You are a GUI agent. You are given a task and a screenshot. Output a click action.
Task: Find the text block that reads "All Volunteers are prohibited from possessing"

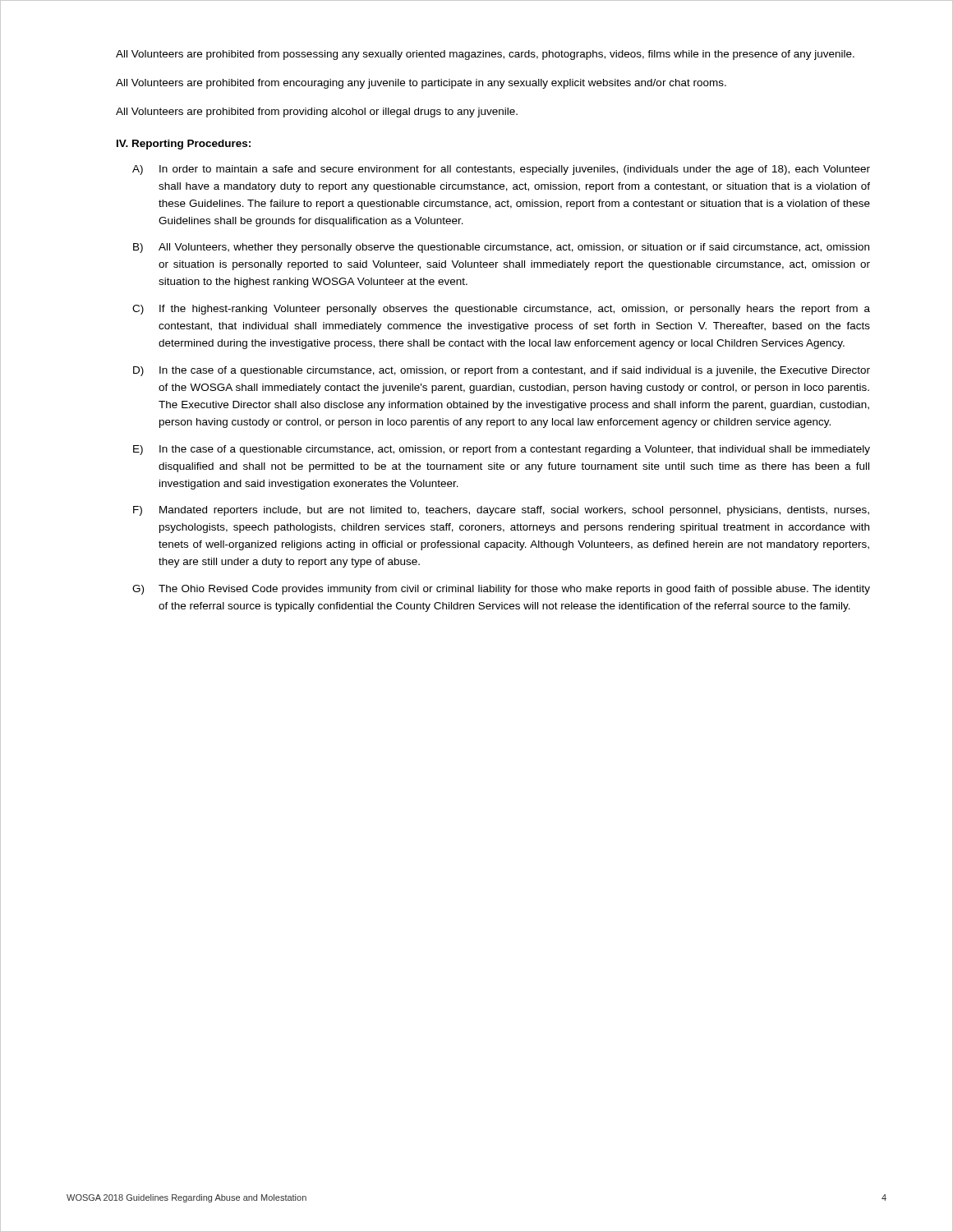(485, 54)
